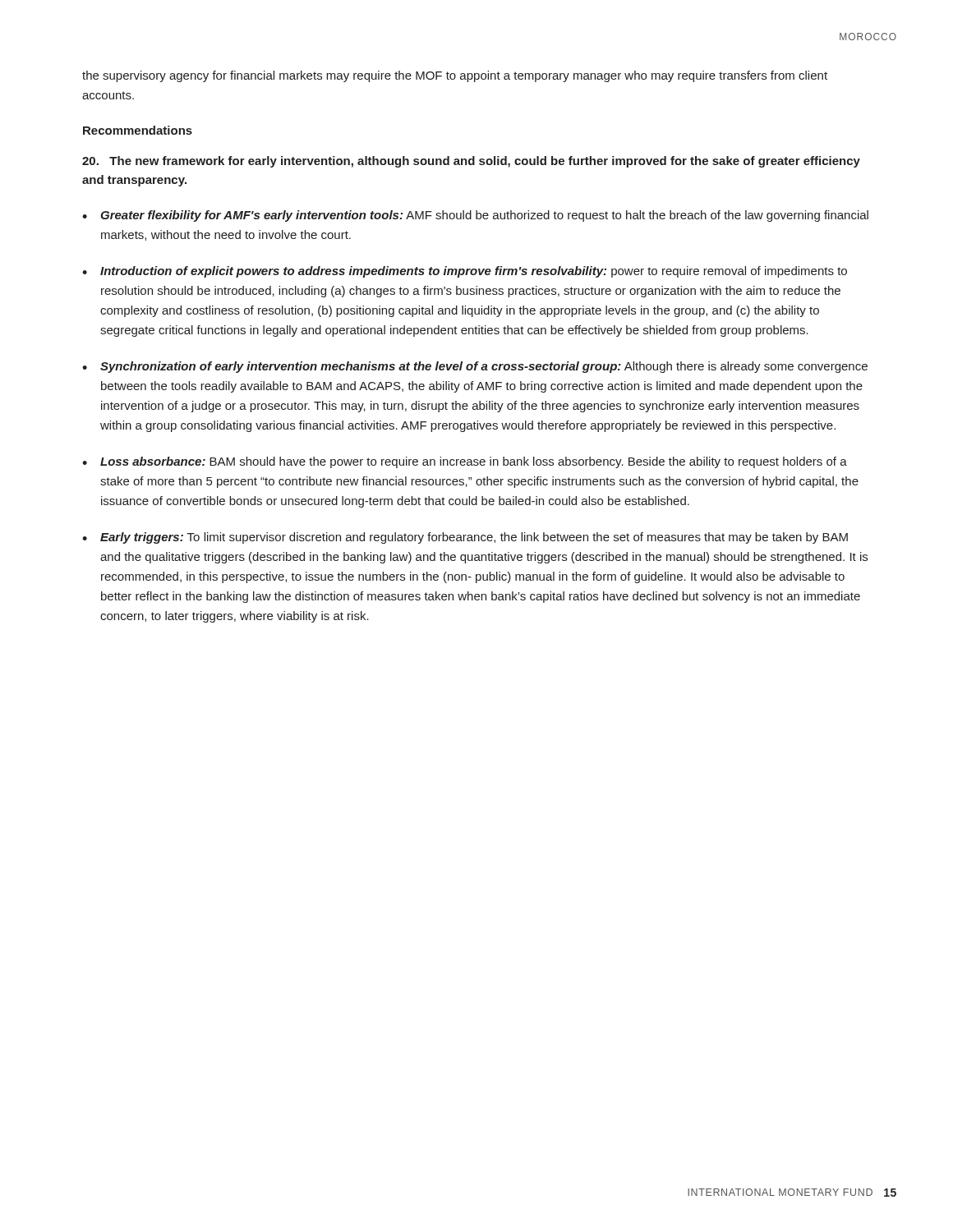Select a section header
This screenshot has height=1232, width=953.
(137, 130)
